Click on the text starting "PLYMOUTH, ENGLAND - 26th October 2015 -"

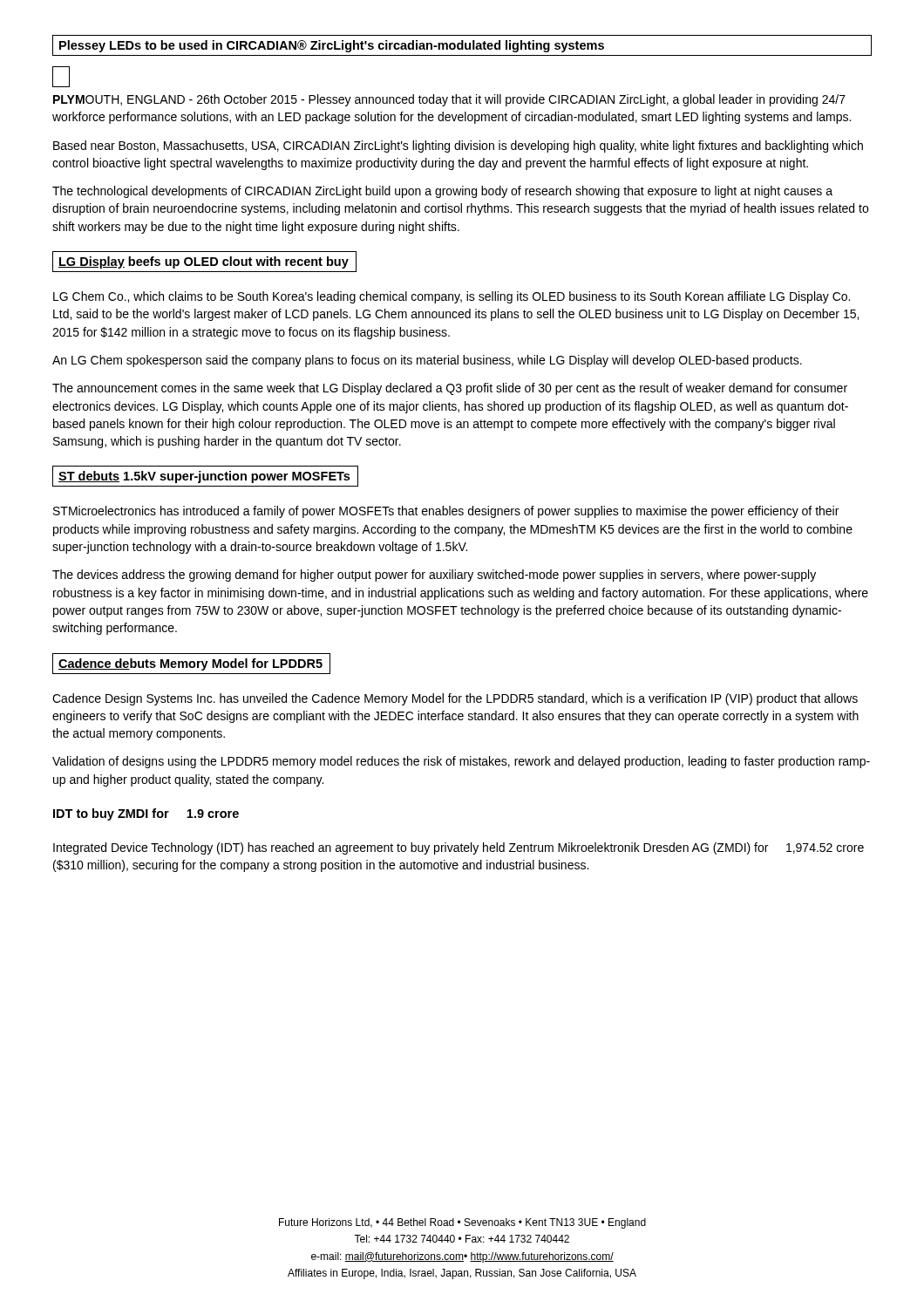(x=452, y=108)
